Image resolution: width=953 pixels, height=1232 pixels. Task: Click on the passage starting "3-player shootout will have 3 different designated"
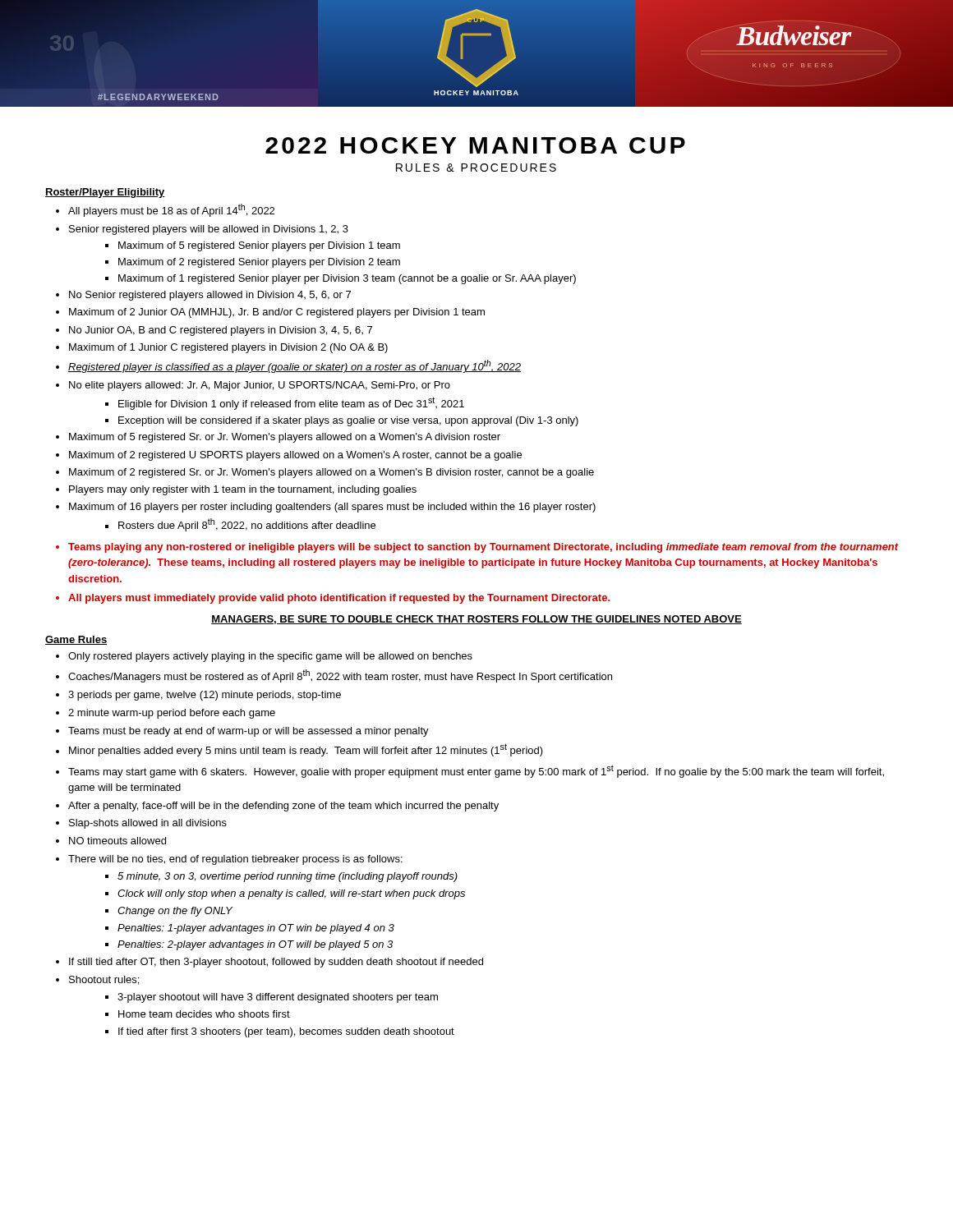click(x=278, y=998)
